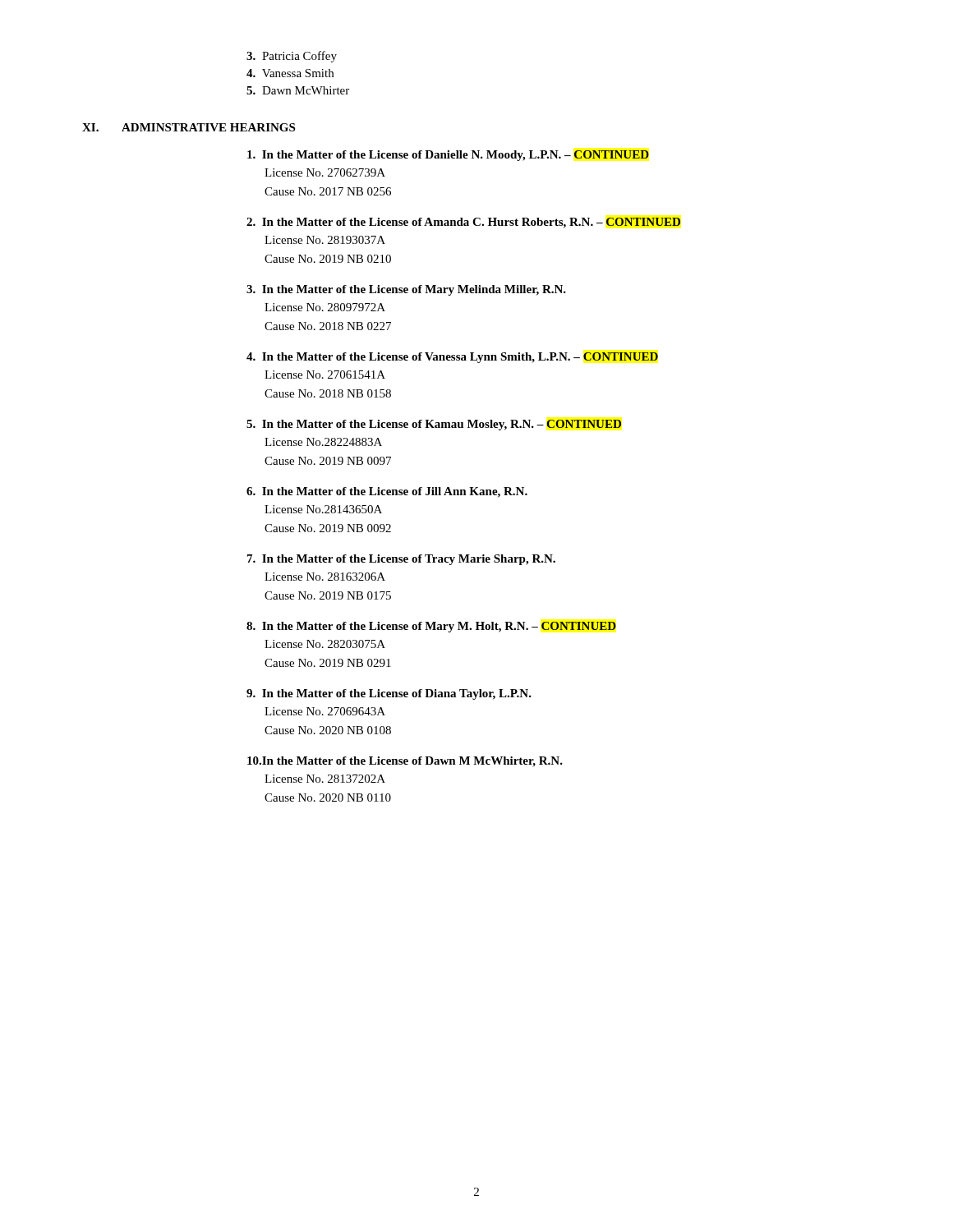Point to the block beginning "8. In the Matter of the"
Image resolution: width=953 pixels, height=1232 pixels.
pos(431,627)
